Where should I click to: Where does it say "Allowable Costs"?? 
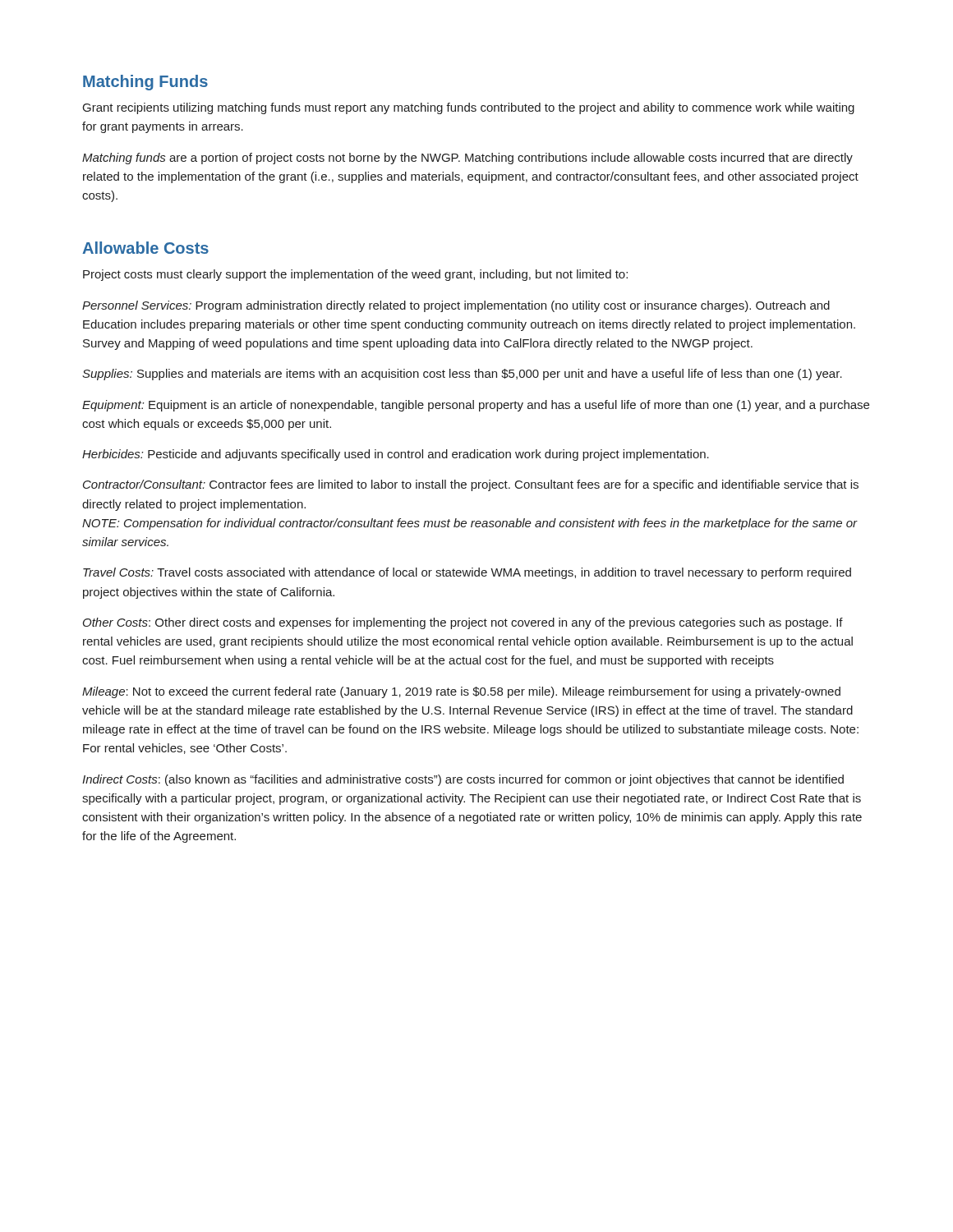(146, 249)
